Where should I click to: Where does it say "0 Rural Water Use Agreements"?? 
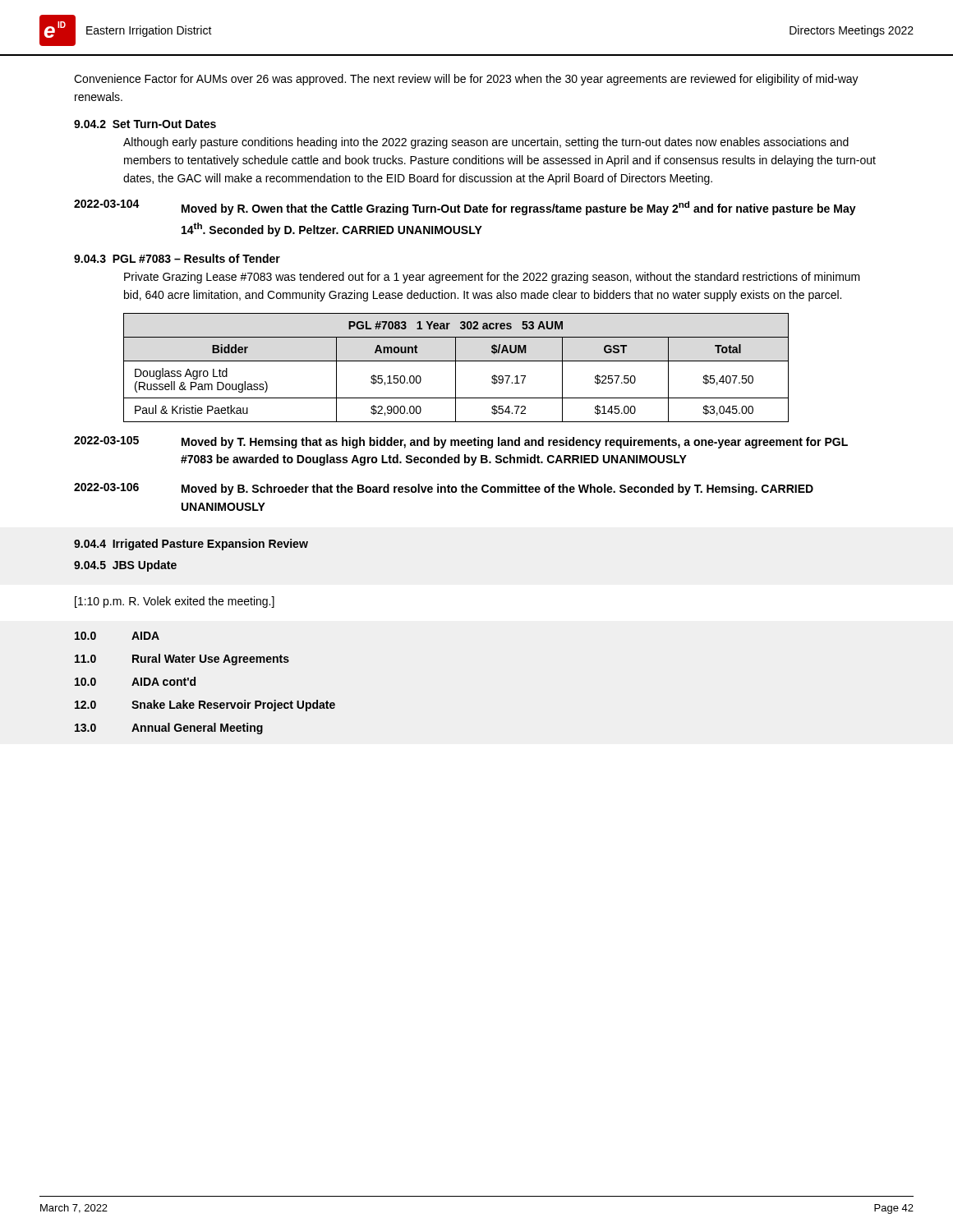[x=182, y=659]
